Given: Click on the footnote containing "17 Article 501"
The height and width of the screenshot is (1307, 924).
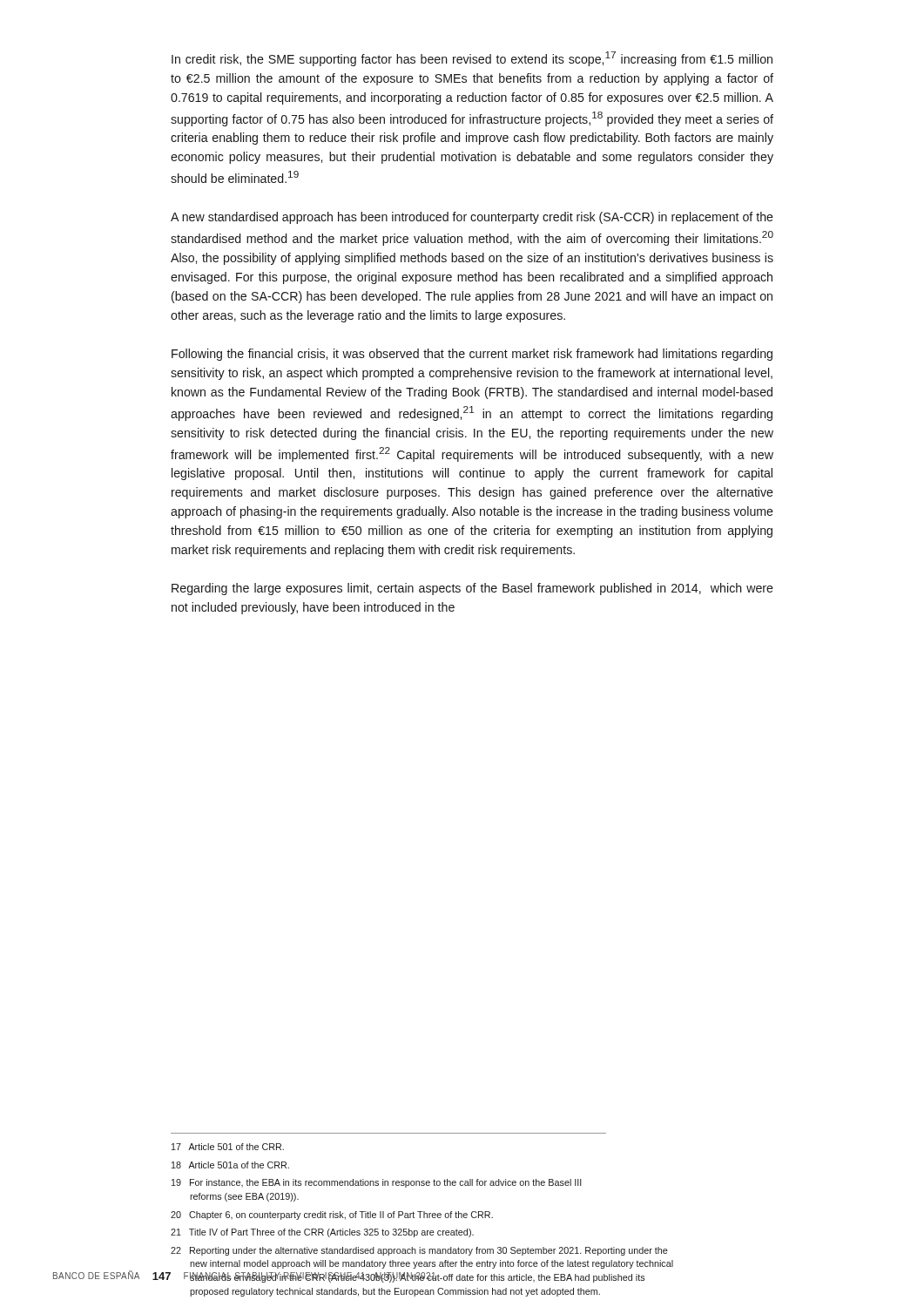Looking at the screenshot, I should (x=228, y=1147).
